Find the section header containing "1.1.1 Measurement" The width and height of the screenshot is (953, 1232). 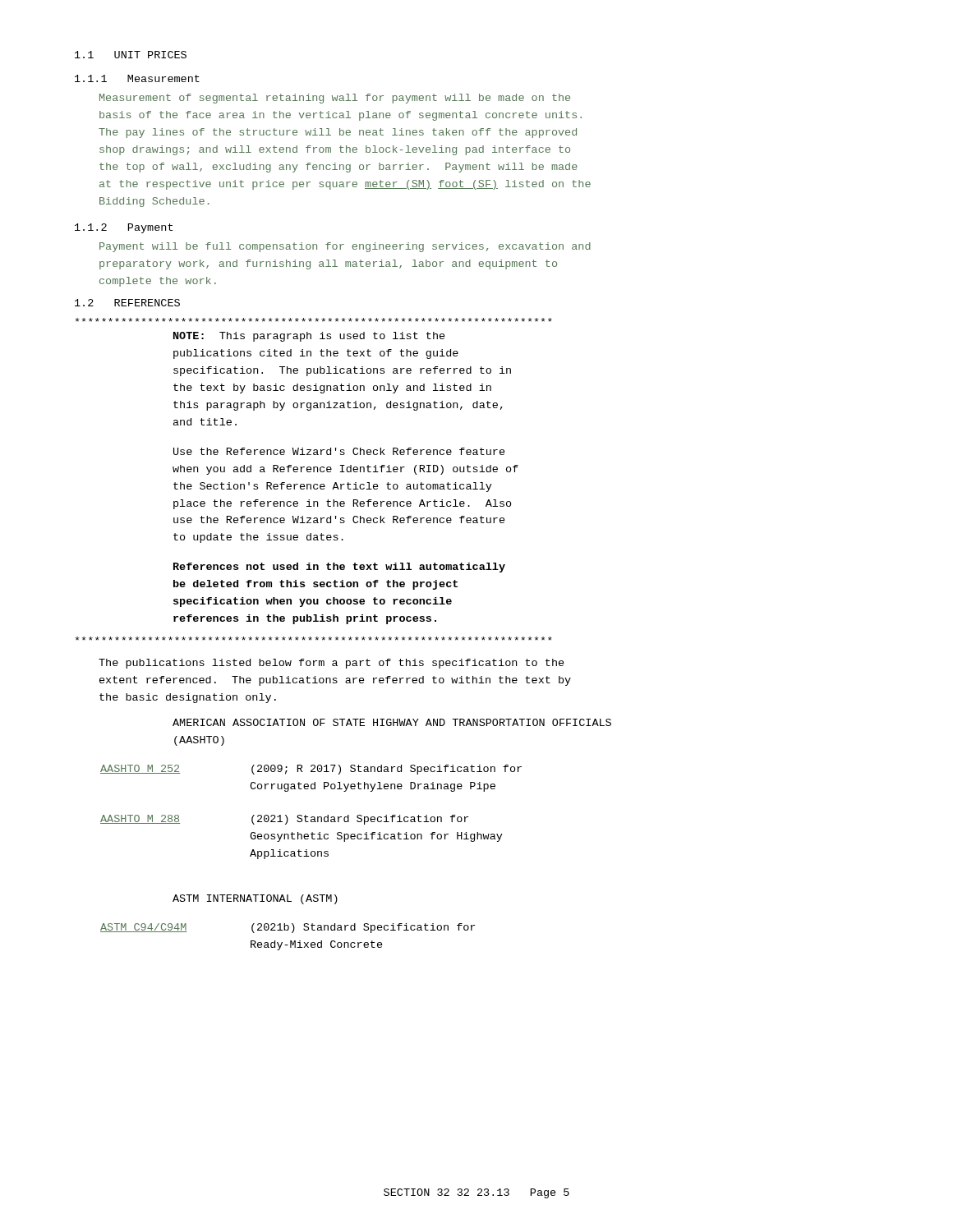[137, 78]
